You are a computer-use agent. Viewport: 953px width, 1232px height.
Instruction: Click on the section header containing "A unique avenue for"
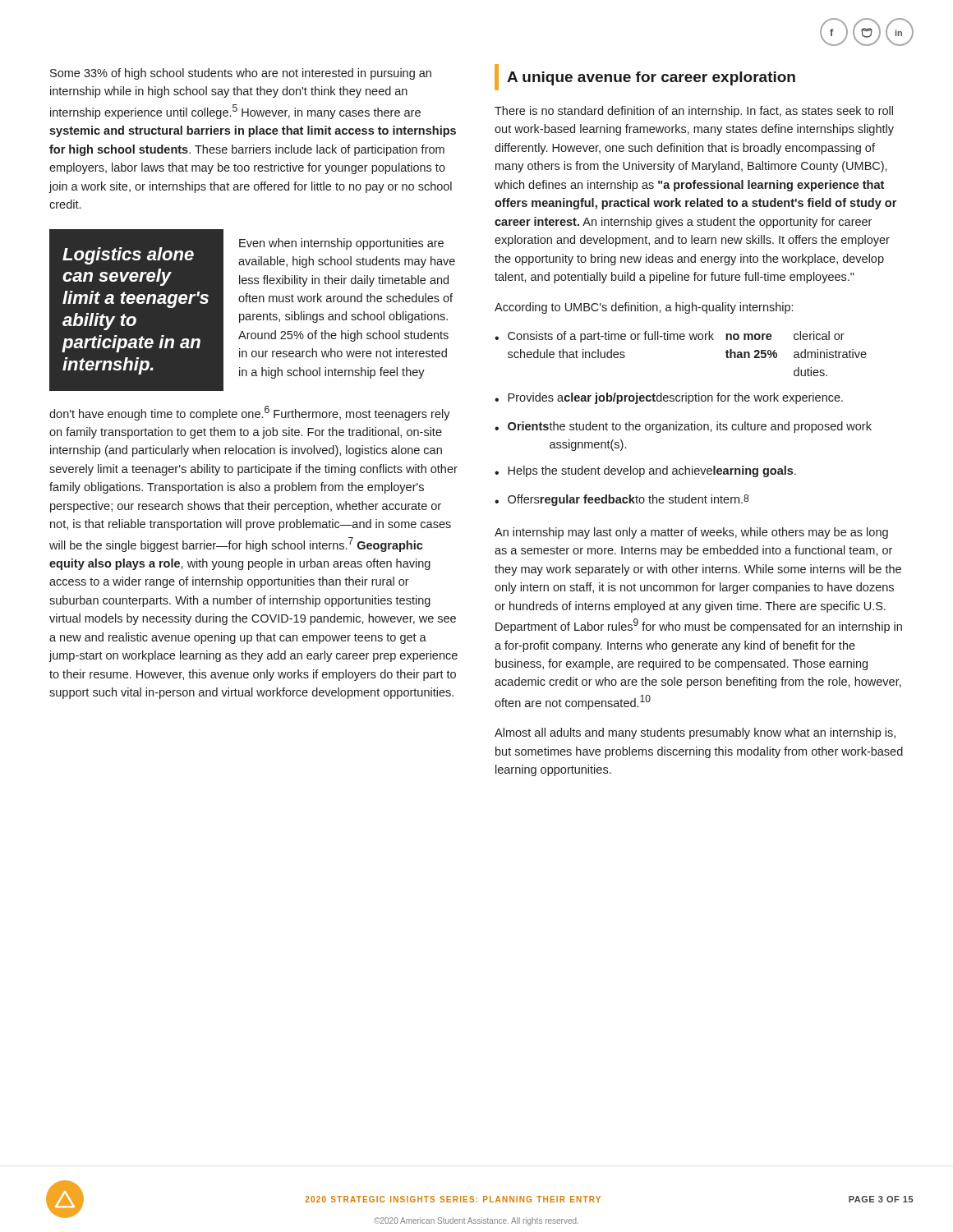(x=645, y=77)
